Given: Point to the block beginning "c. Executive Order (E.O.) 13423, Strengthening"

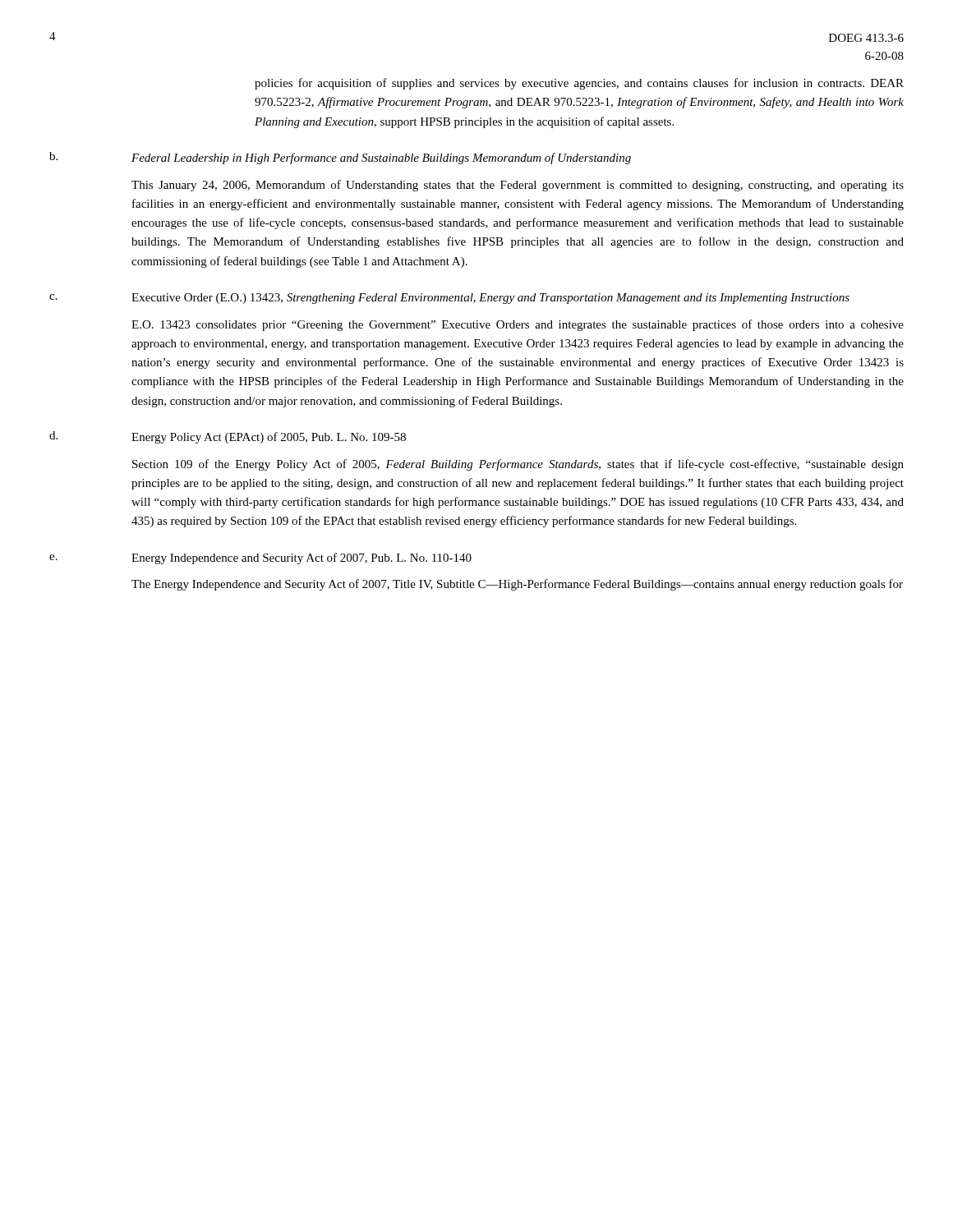Looking at the screenshot, I should 476,350.
